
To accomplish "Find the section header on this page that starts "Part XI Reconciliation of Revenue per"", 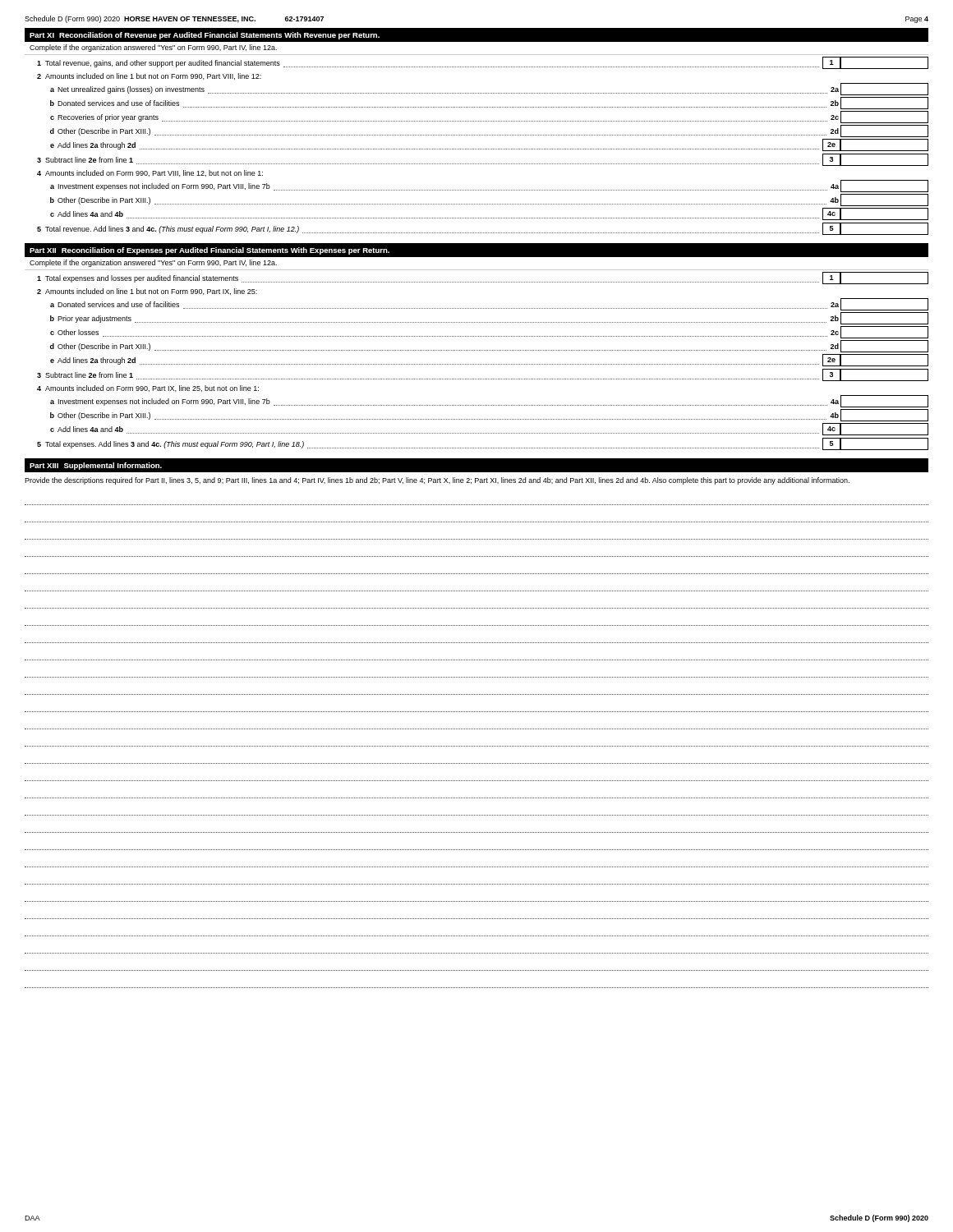I will (x=205, y=35).
